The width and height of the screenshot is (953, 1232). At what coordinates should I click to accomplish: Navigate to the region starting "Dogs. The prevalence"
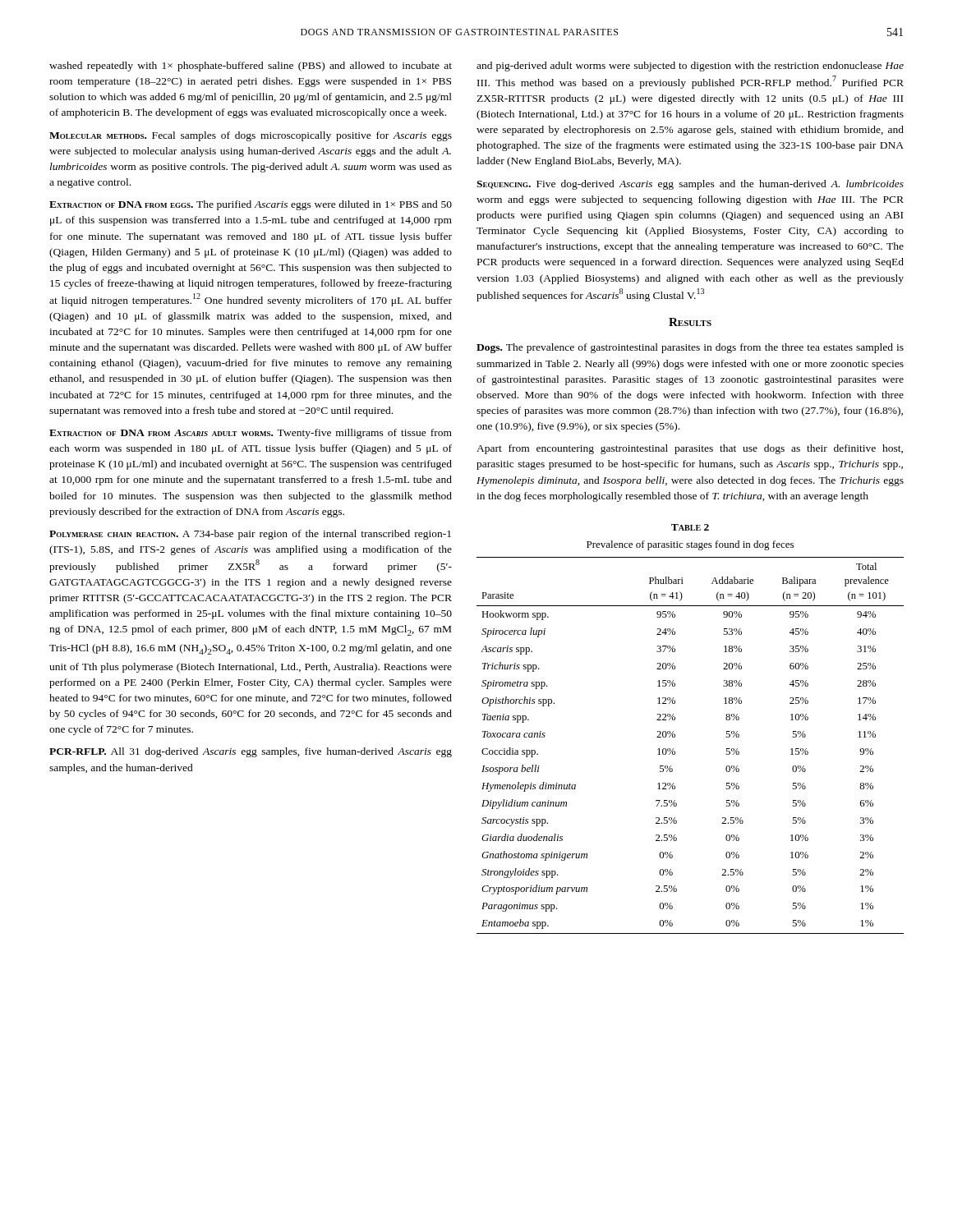point(690,387)
